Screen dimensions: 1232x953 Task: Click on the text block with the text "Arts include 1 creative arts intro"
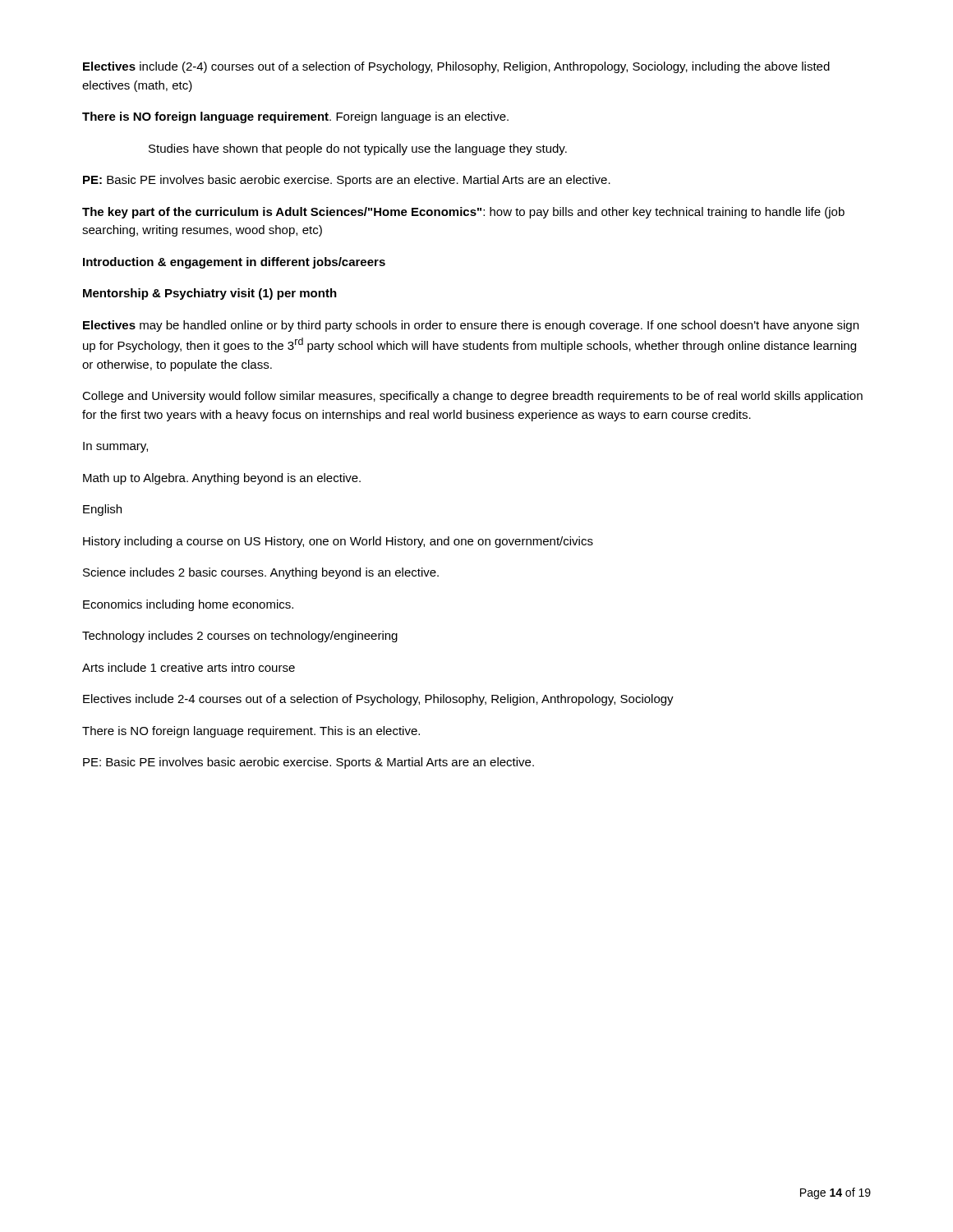pos(189,667)
